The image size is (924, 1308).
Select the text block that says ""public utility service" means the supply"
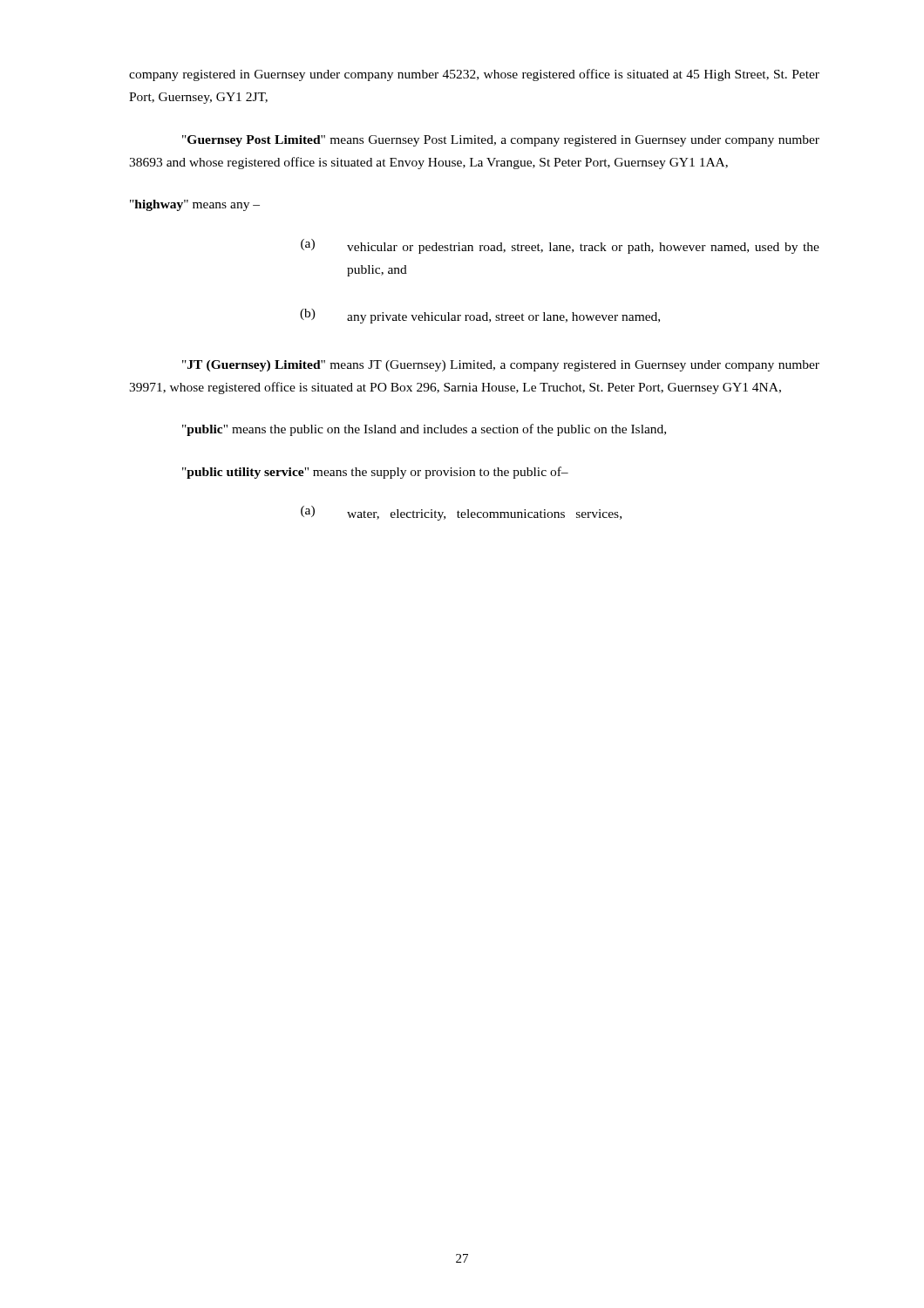(x=474, y=472)
